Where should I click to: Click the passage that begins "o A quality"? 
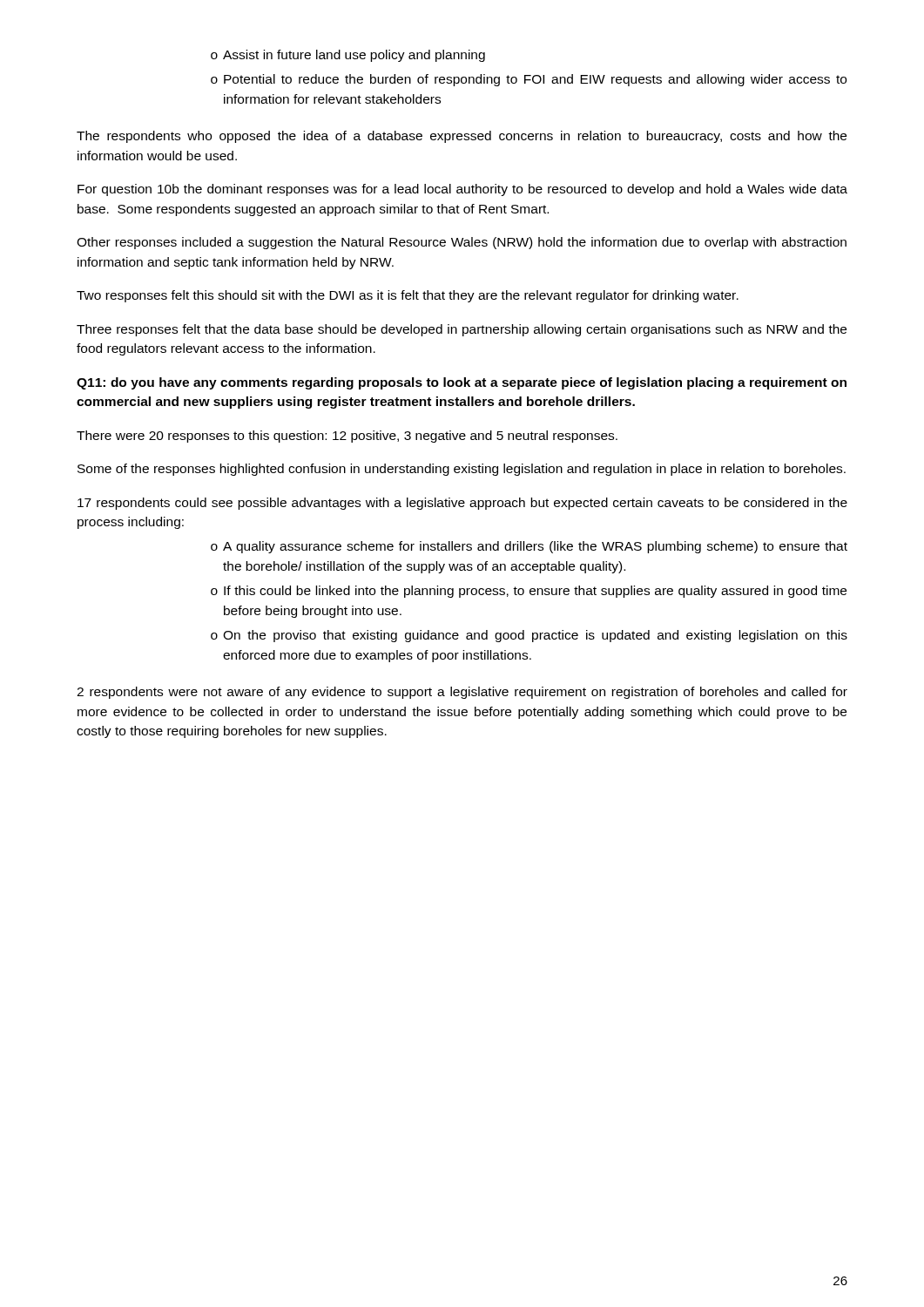(523, 557)
